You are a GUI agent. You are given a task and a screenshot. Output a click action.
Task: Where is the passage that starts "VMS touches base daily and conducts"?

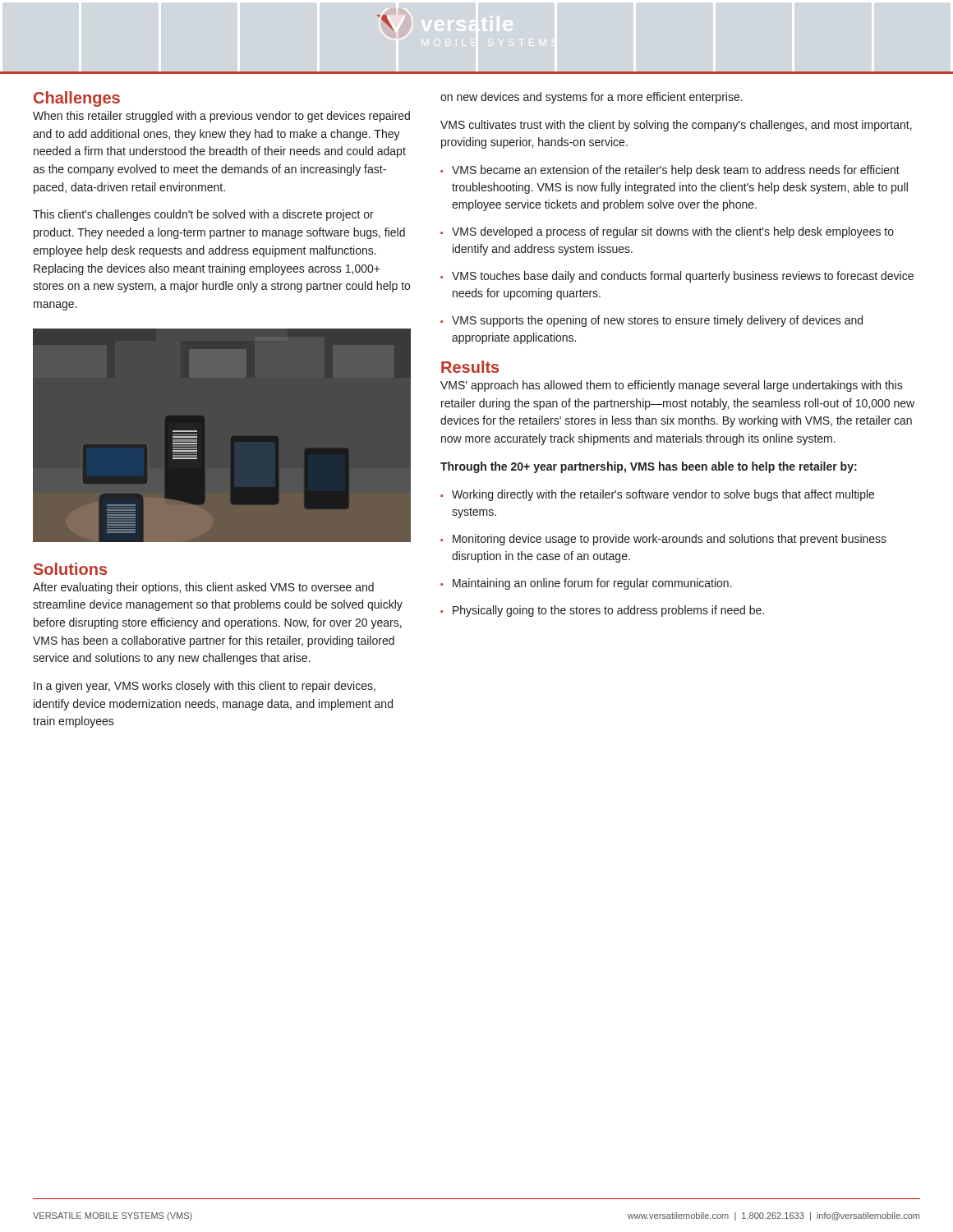tap(683, 285)
